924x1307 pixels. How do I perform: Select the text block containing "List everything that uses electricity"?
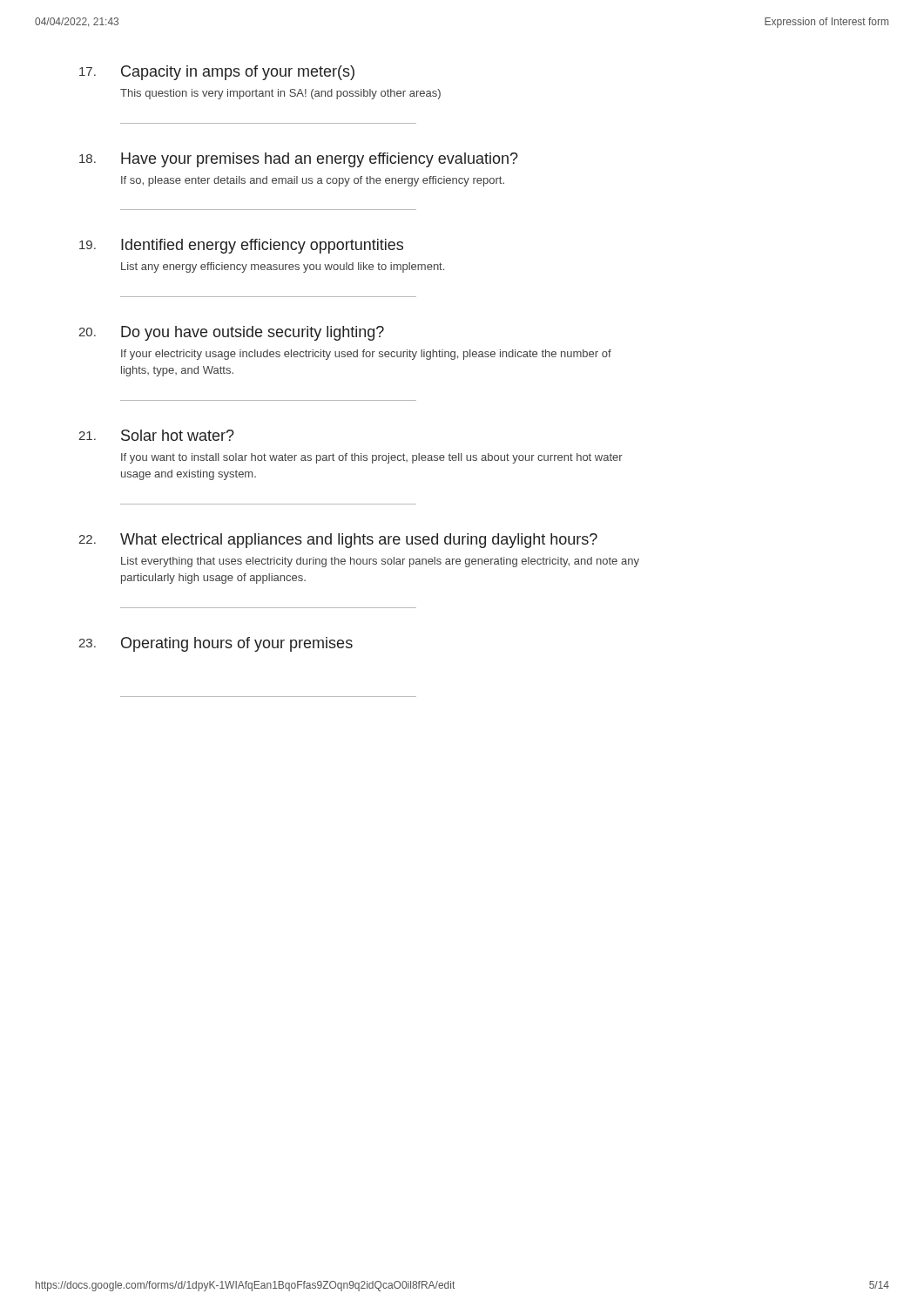point(380,569)
